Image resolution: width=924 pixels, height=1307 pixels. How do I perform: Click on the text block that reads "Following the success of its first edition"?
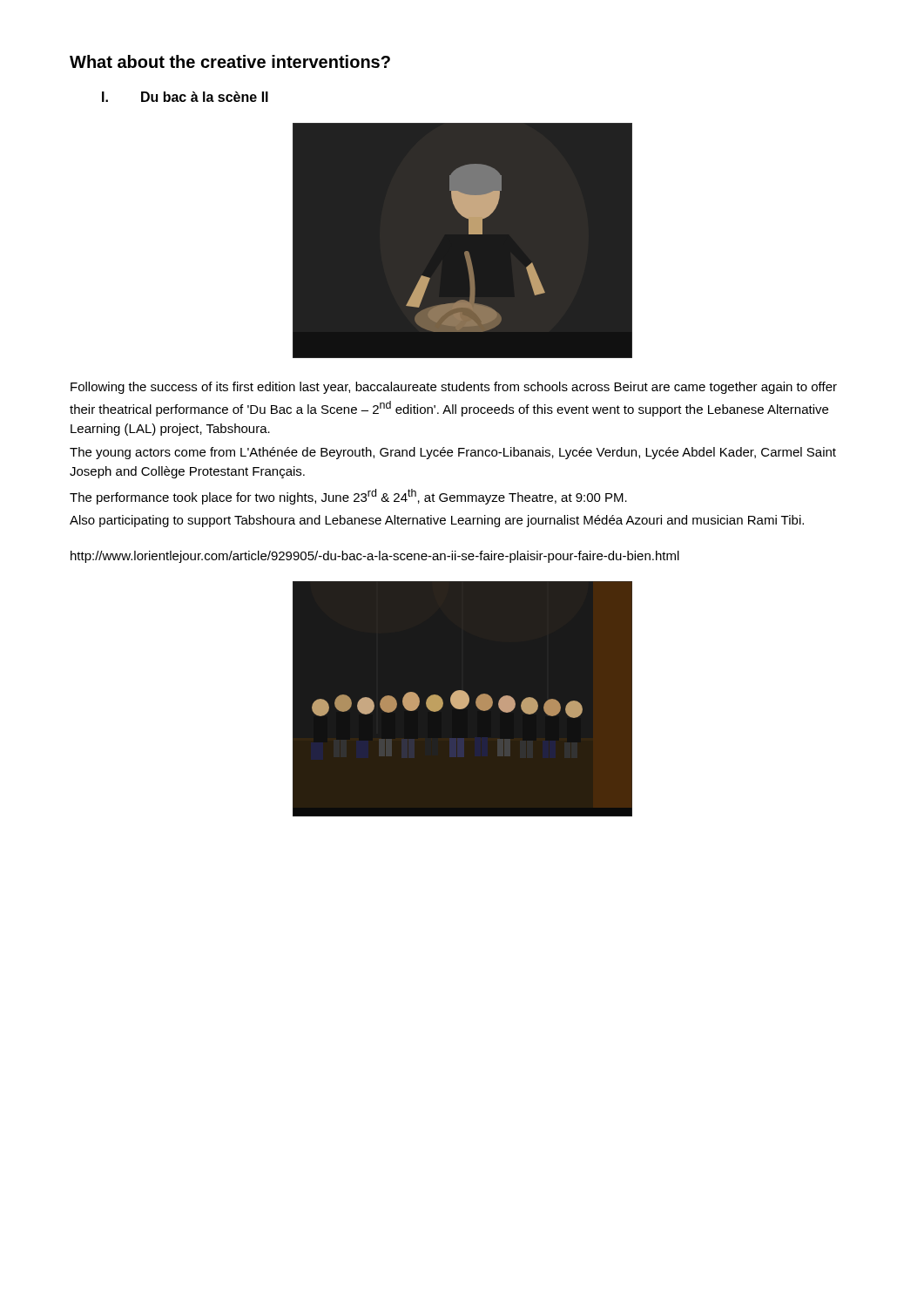tap(462, 454)
